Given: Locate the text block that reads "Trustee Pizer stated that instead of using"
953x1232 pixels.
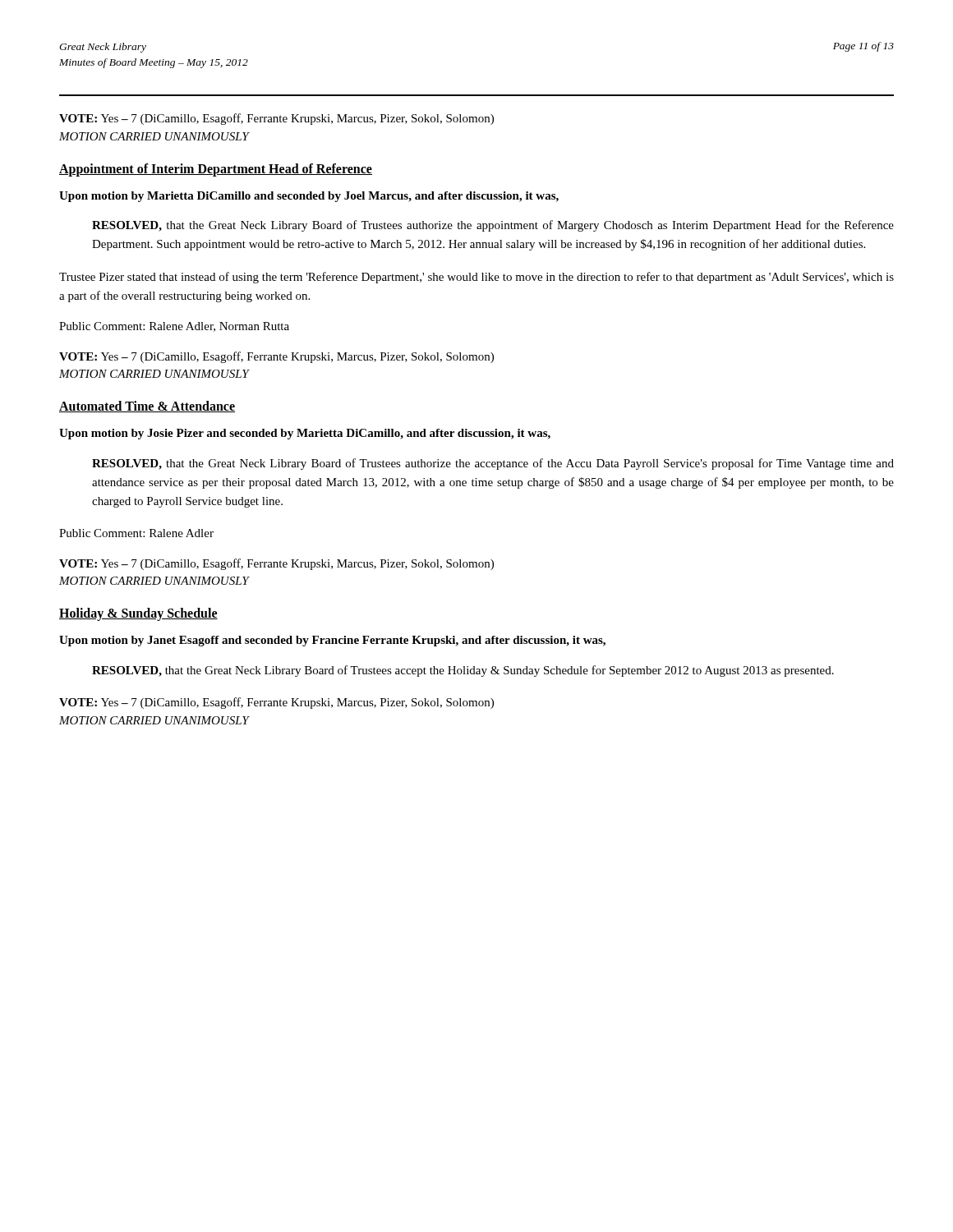Looking at the screenshot, I should point(476,286).
